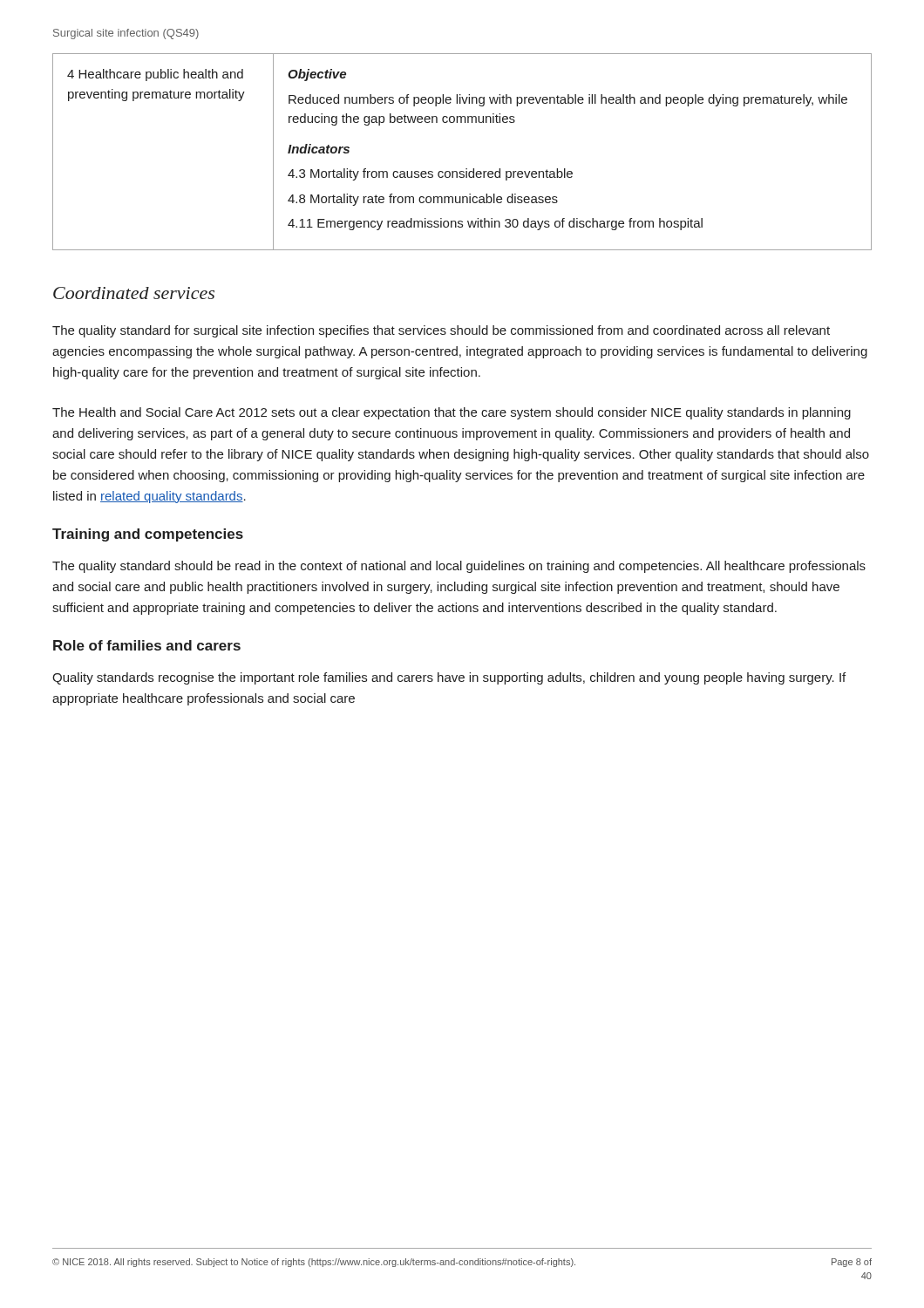
Task: Locate the text block that reads "Quality standards recognise the"
Action: (x=449, y=687)
